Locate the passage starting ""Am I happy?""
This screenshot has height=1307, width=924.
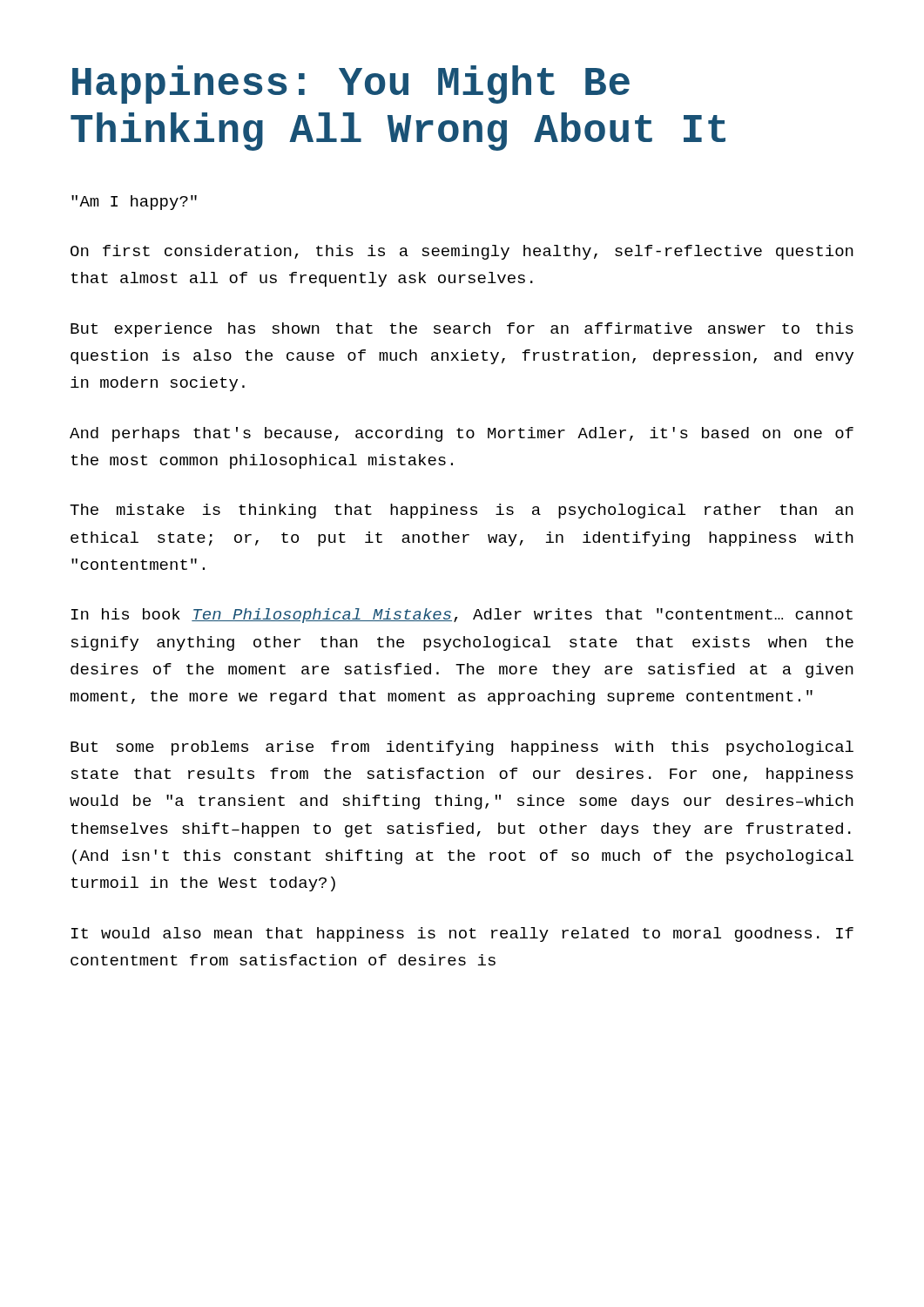click(134, 202)
